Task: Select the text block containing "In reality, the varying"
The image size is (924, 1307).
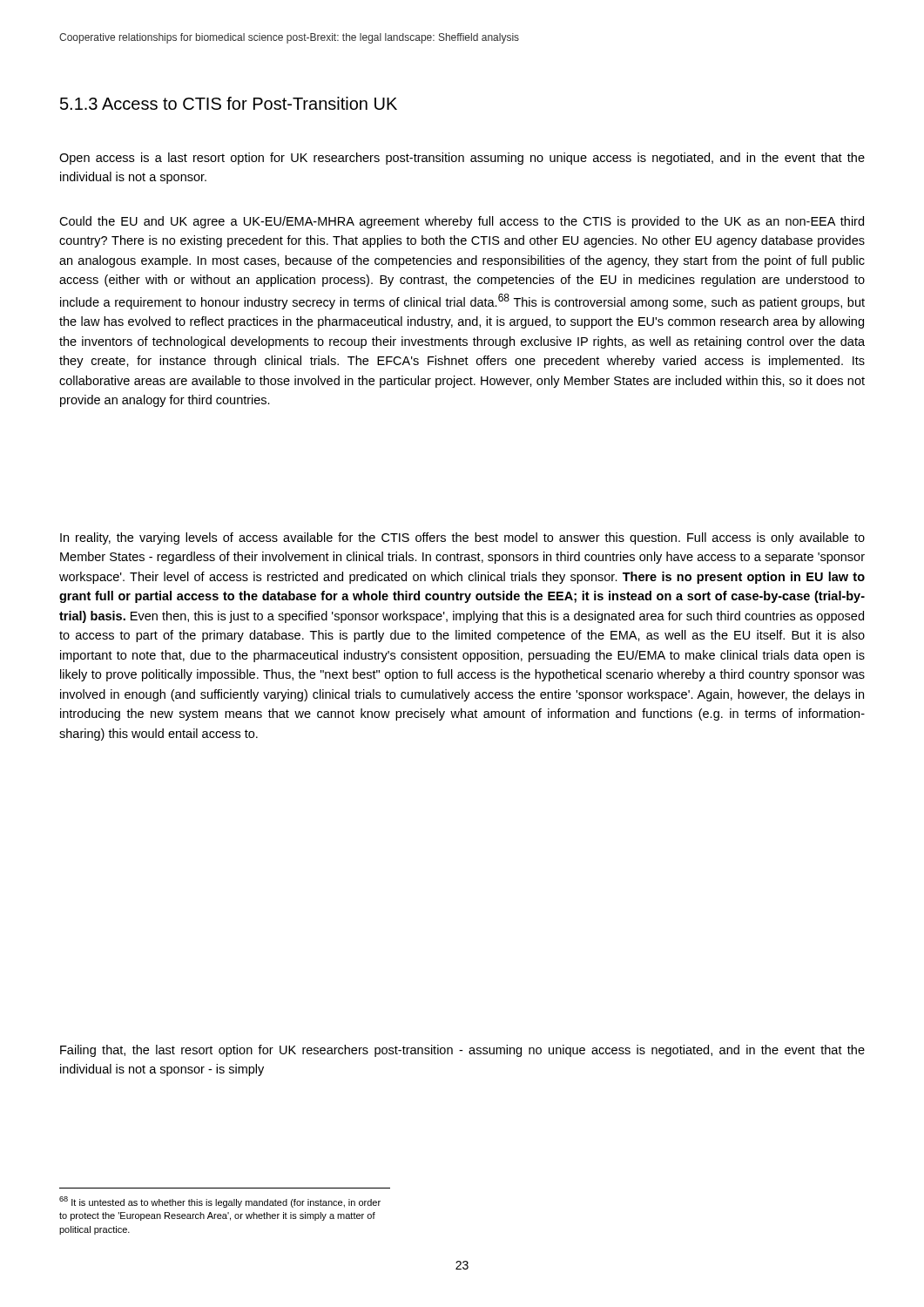Action: (x=462, y=636)
